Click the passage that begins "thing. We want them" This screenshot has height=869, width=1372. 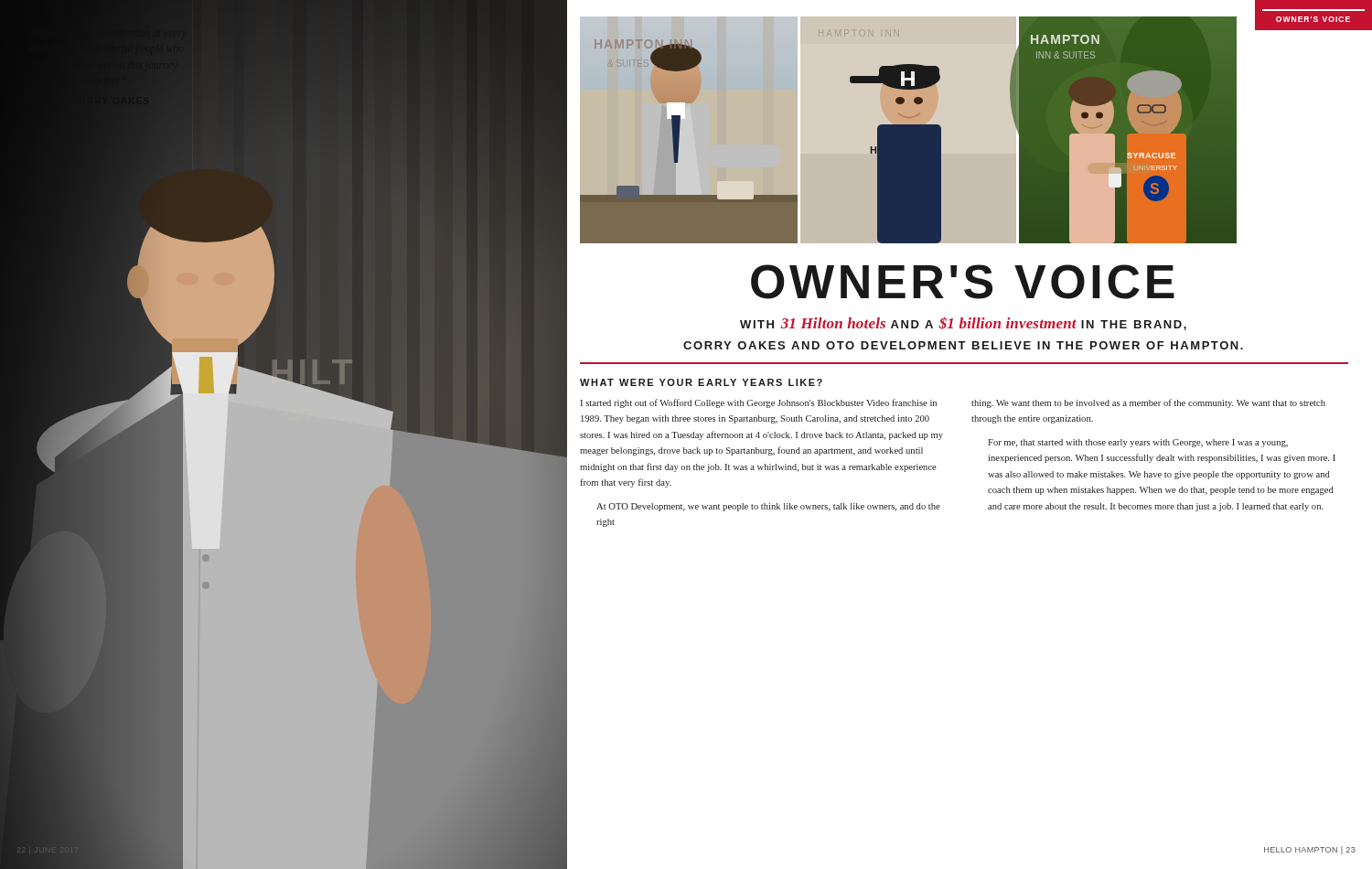click(1154, 455)
